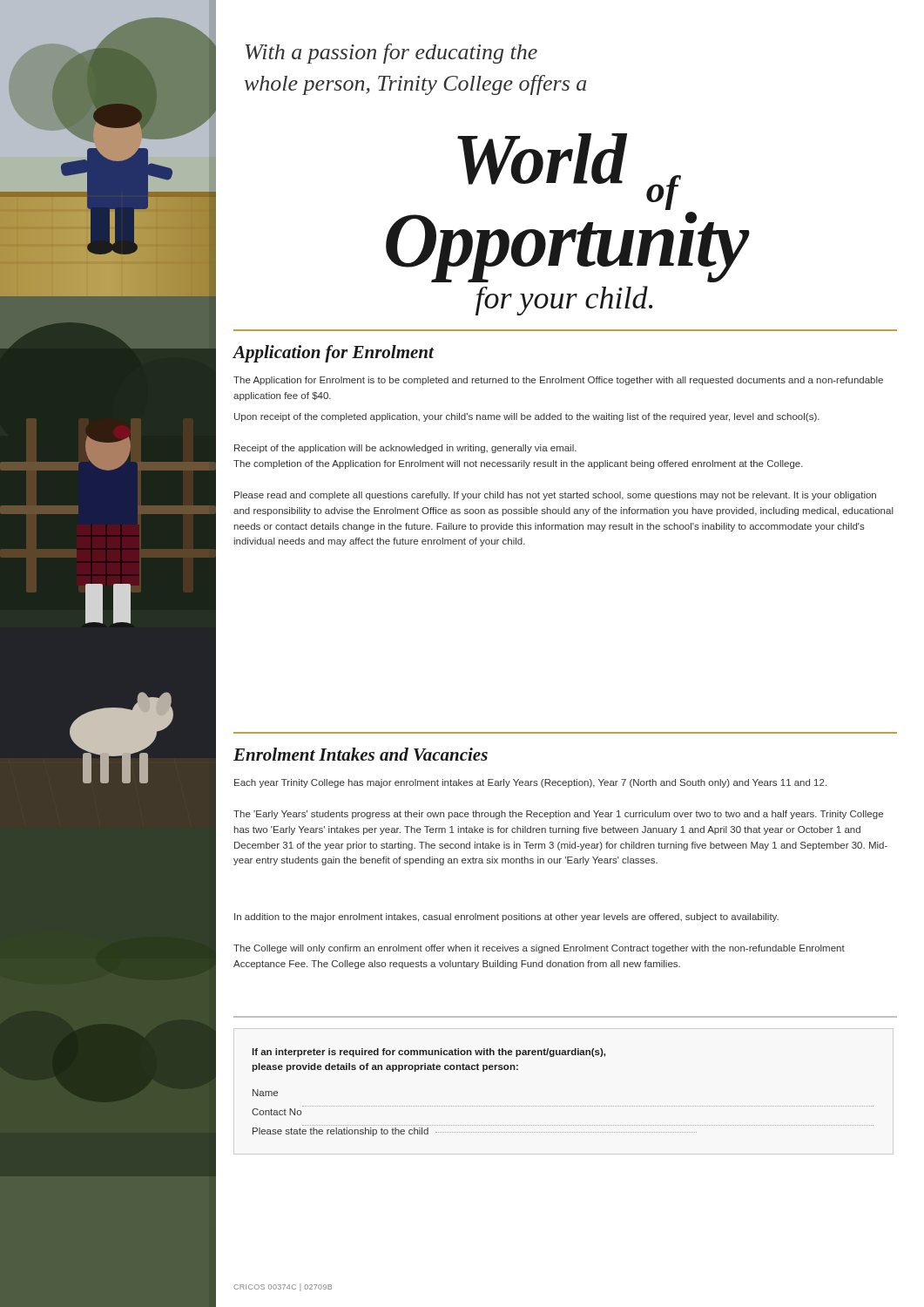924x1307 pixels.
Task: Click on the photo
Action: (x=108, y=654)
